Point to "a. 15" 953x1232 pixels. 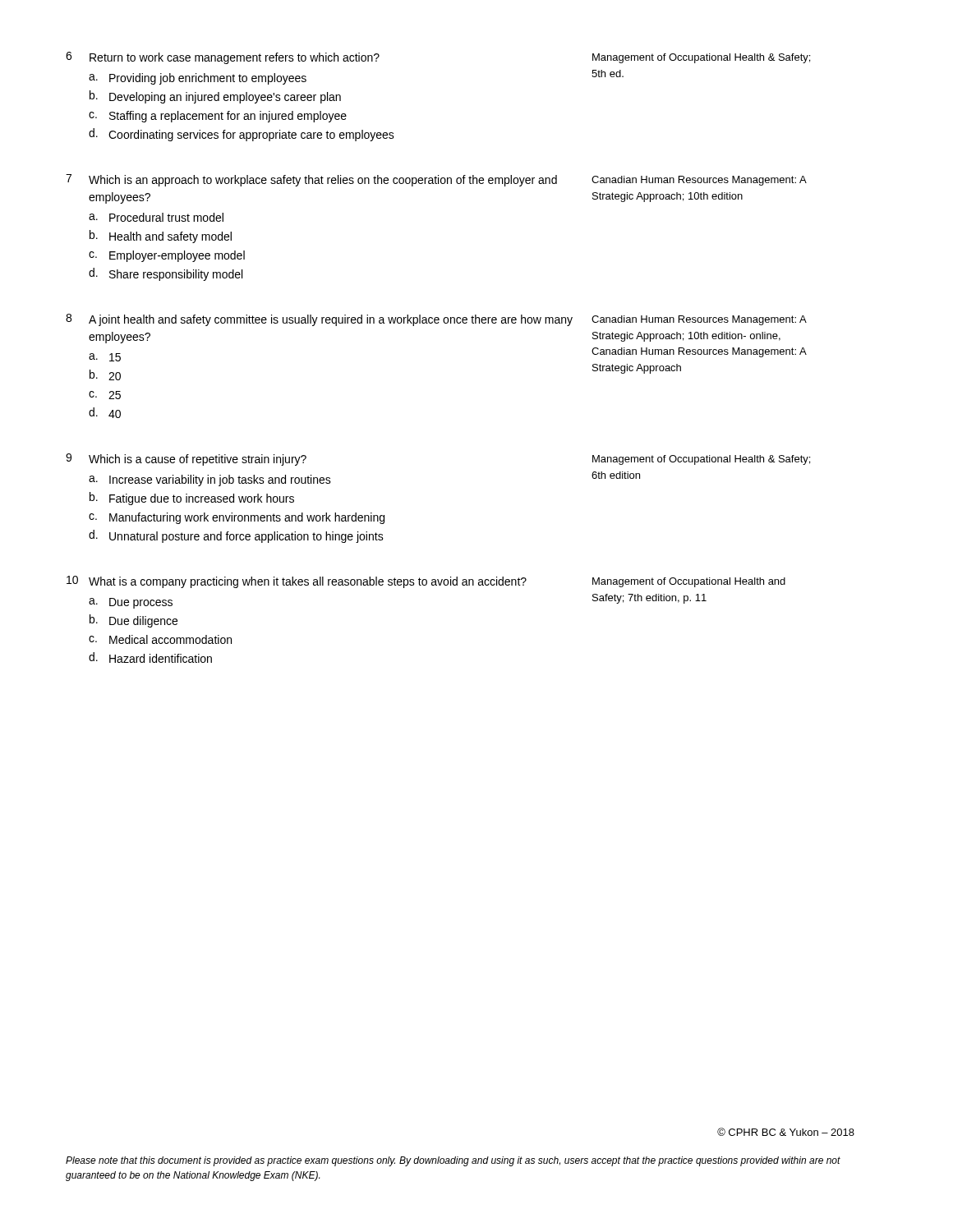(x=118, y=357)
